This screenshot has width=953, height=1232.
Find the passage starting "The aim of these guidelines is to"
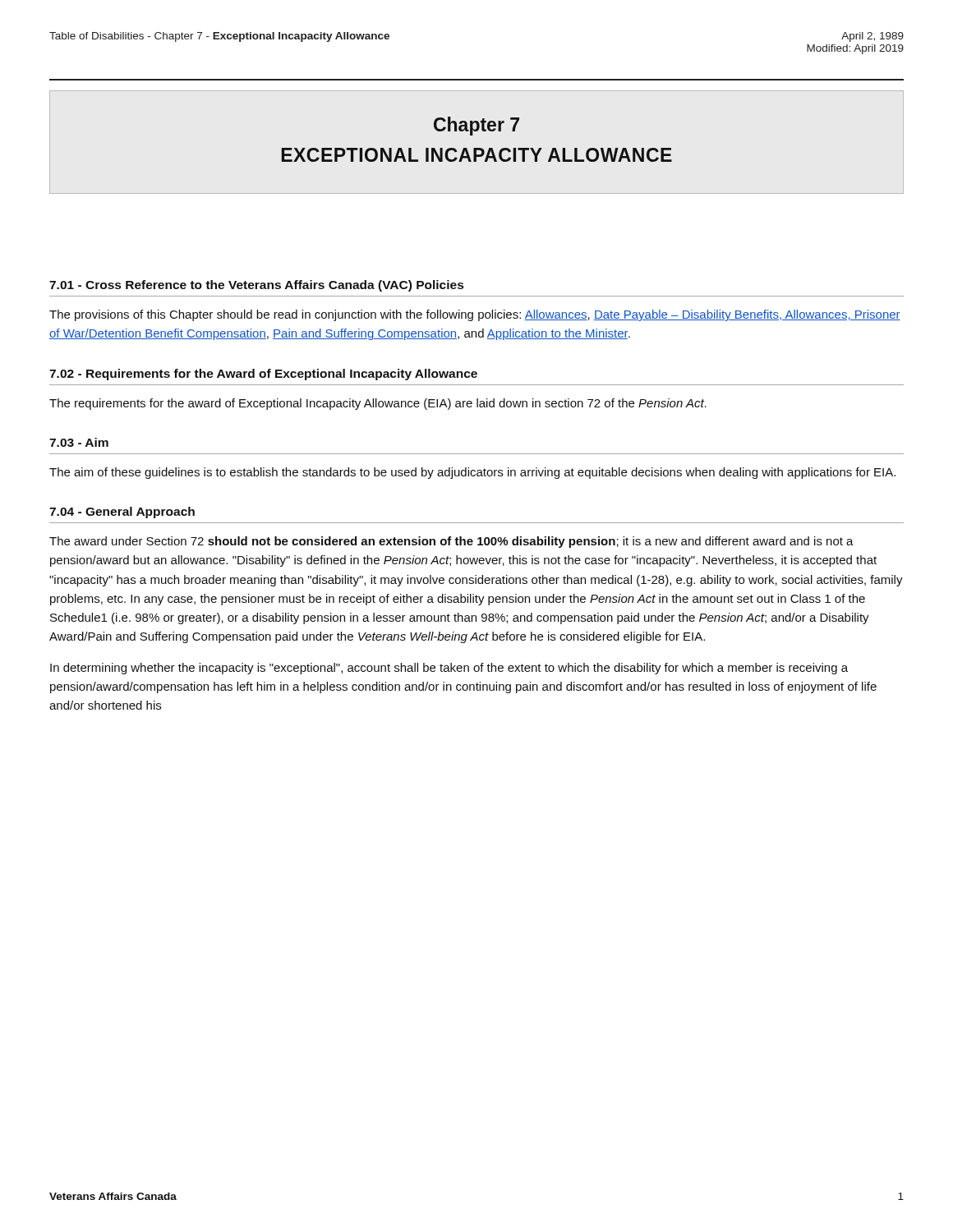(x=476, y=472)
